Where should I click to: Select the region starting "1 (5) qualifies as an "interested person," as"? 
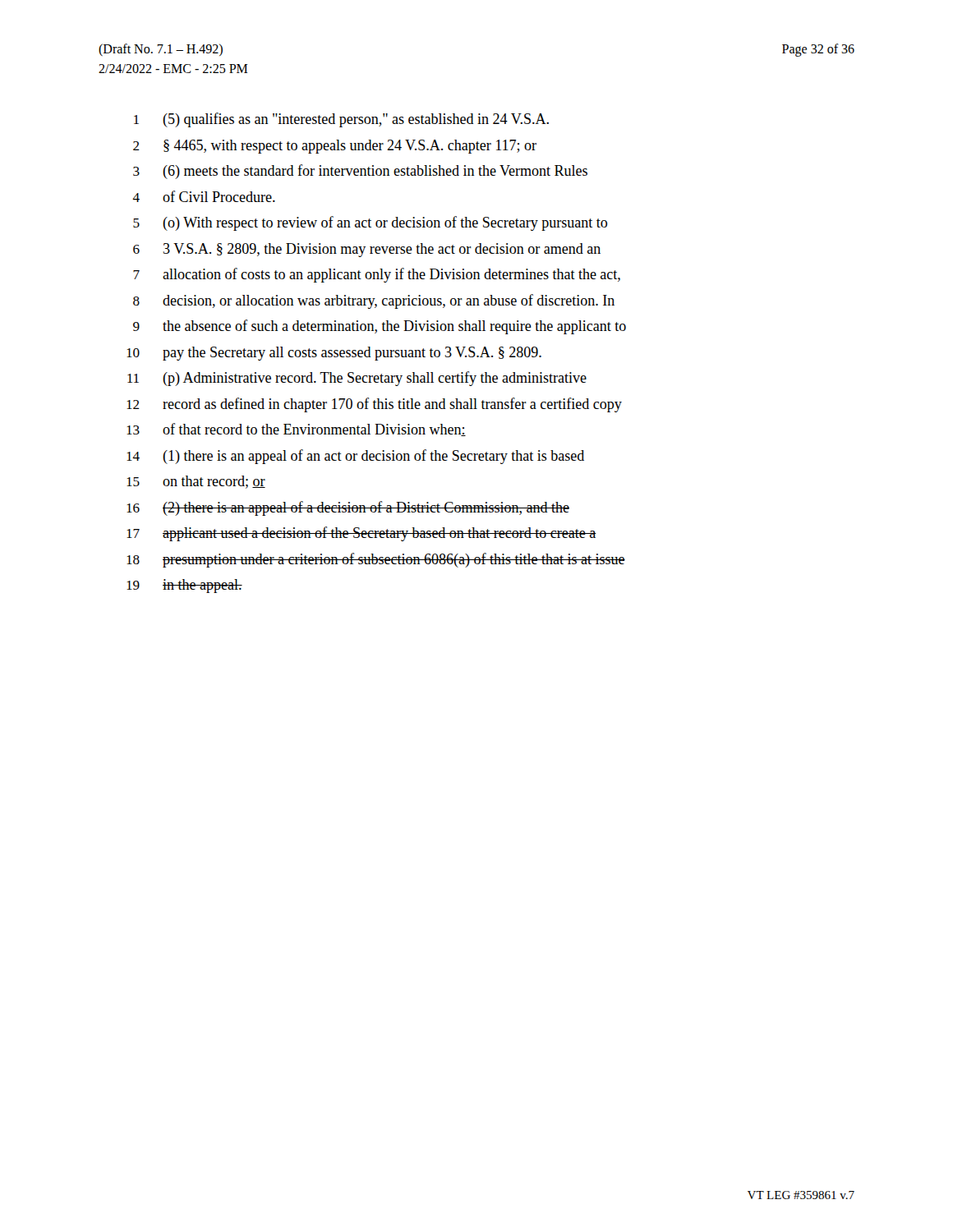476,120
